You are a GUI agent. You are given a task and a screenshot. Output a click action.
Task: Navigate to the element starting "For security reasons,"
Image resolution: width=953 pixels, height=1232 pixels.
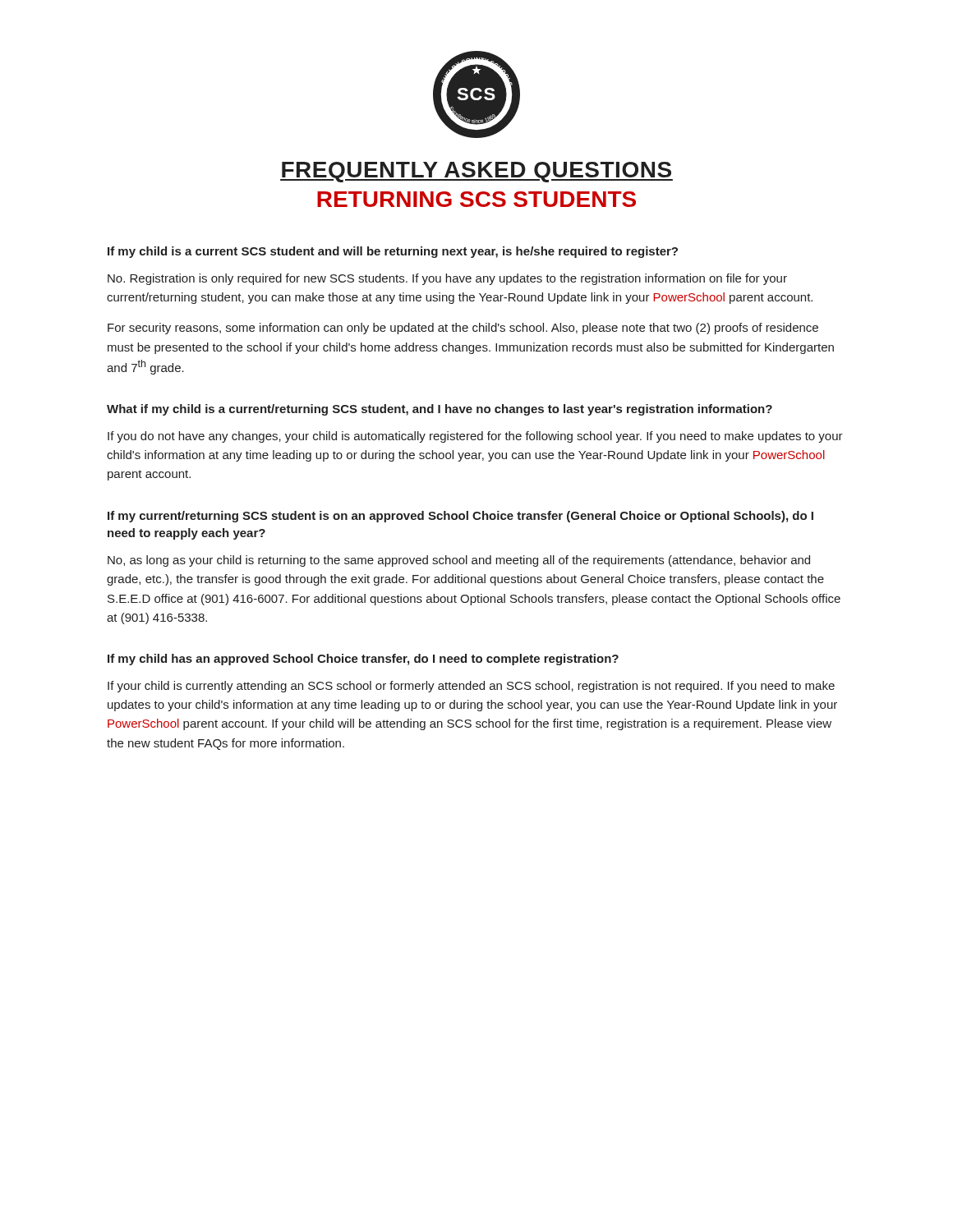pos(471,347)
